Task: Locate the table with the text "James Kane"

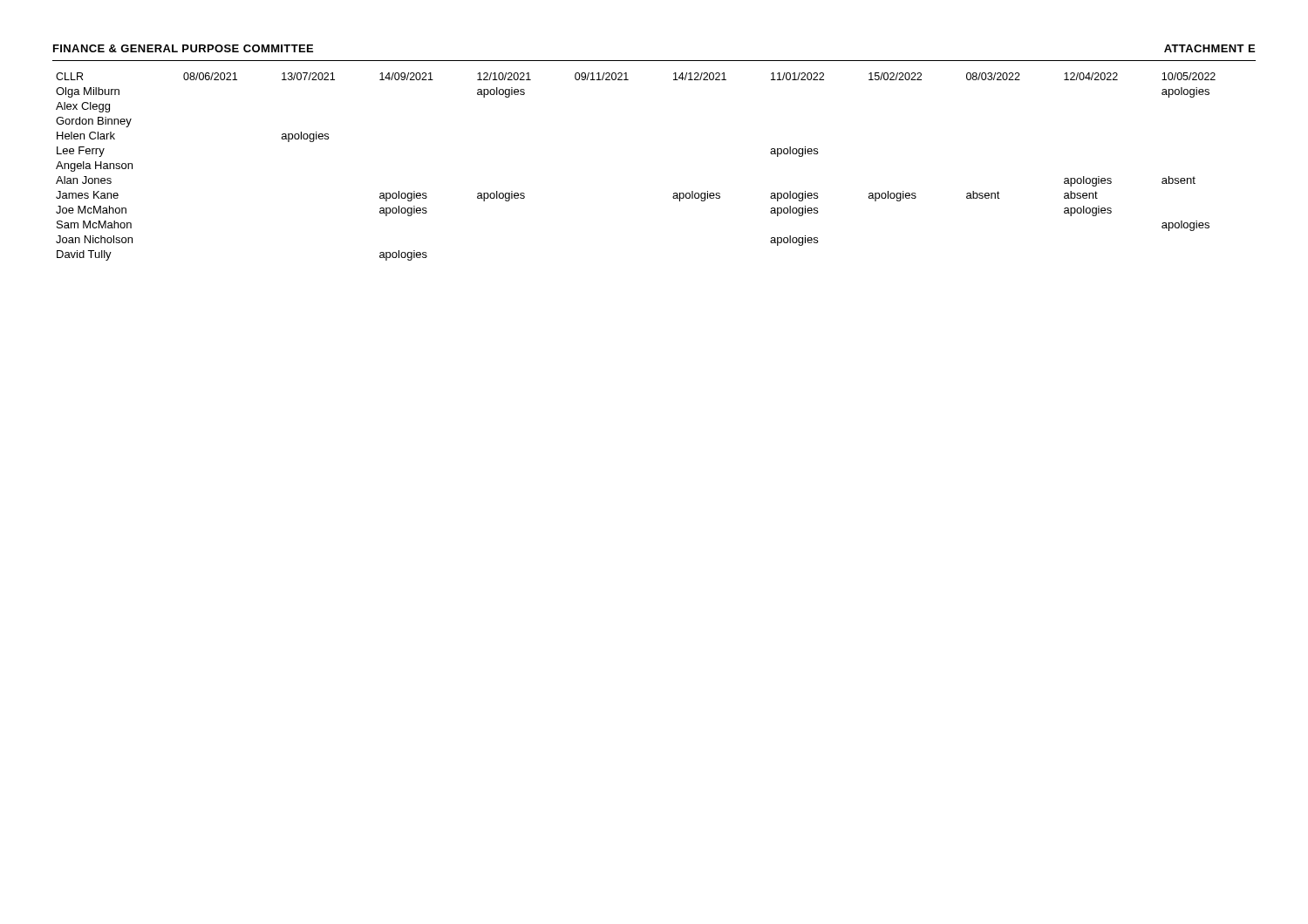Action: 654,166
